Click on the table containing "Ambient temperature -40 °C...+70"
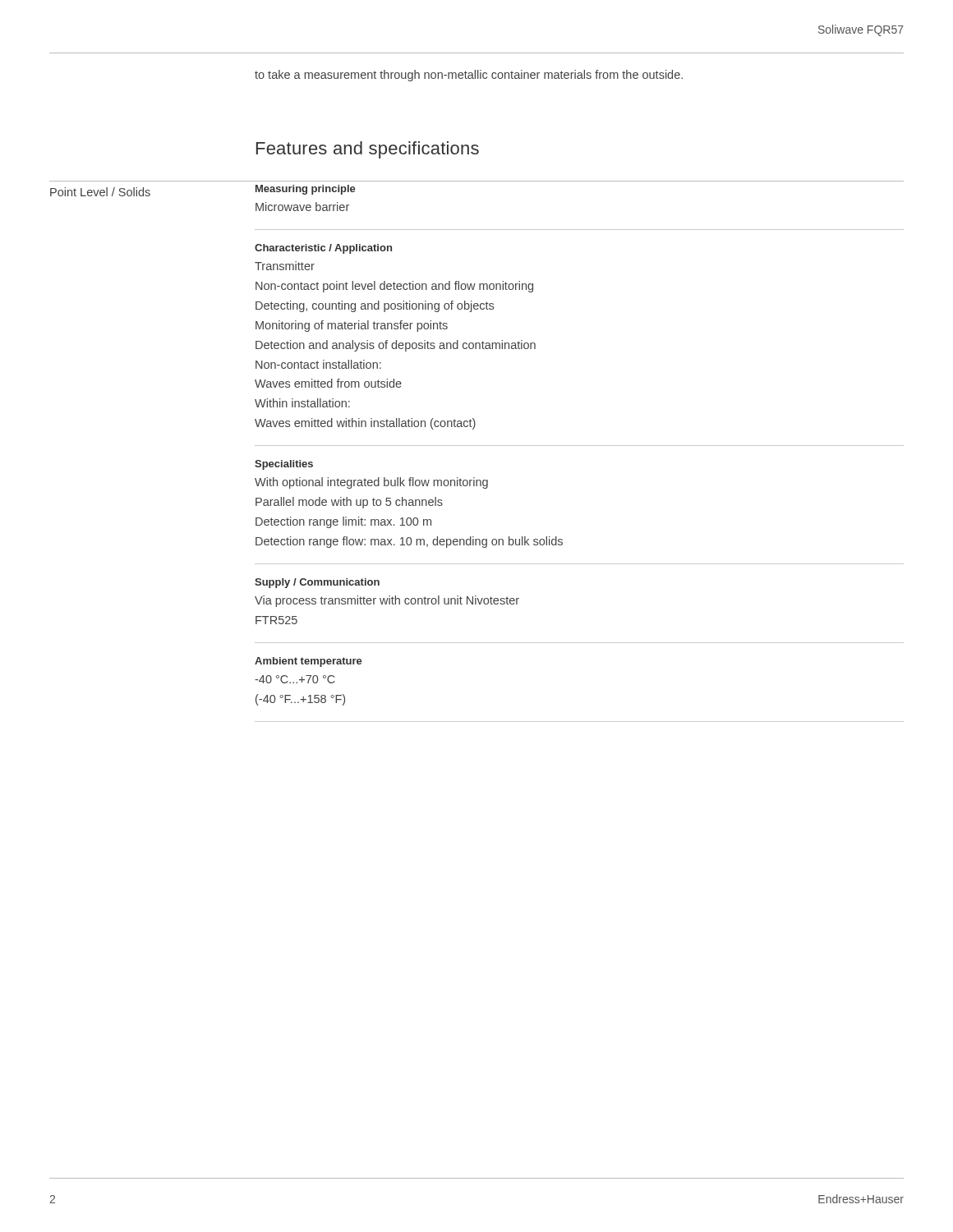The image size is (953, 1232). 579,688
